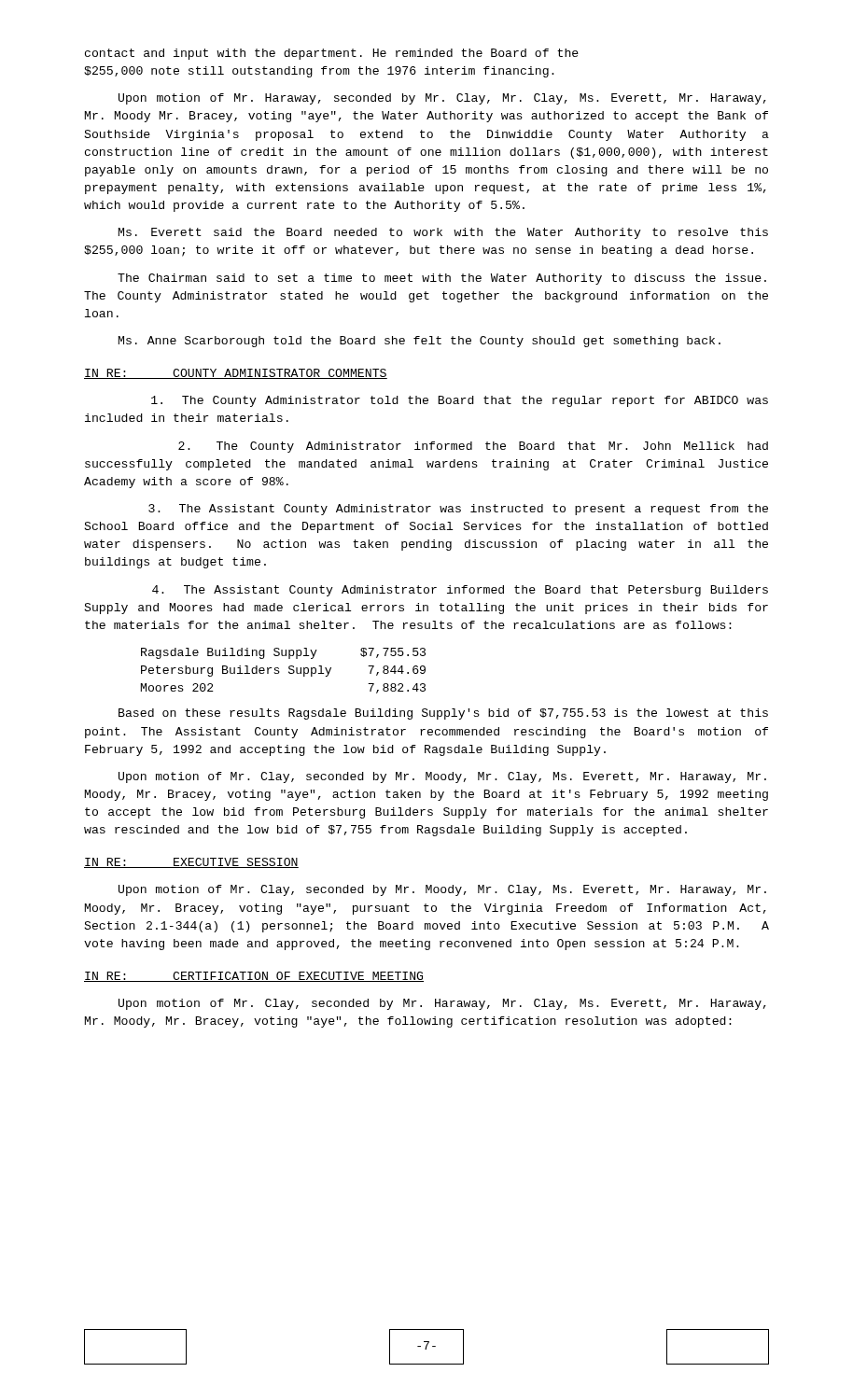853x1400 pixels.
Task: Select the section header that reads "IN RE: EXECUTIVE"
Action: 191,863
